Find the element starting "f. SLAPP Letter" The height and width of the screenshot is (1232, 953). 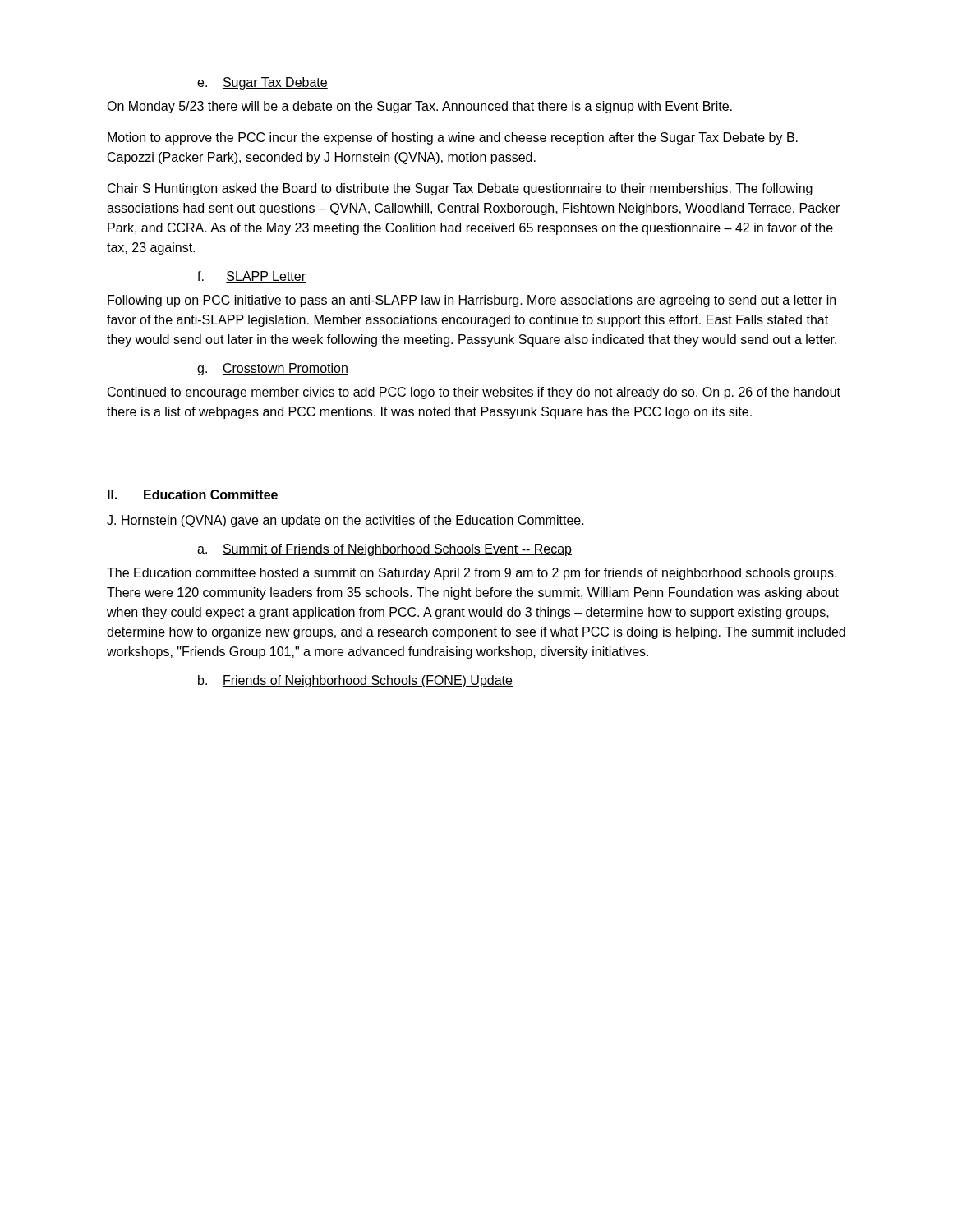(x=251, y=277)
